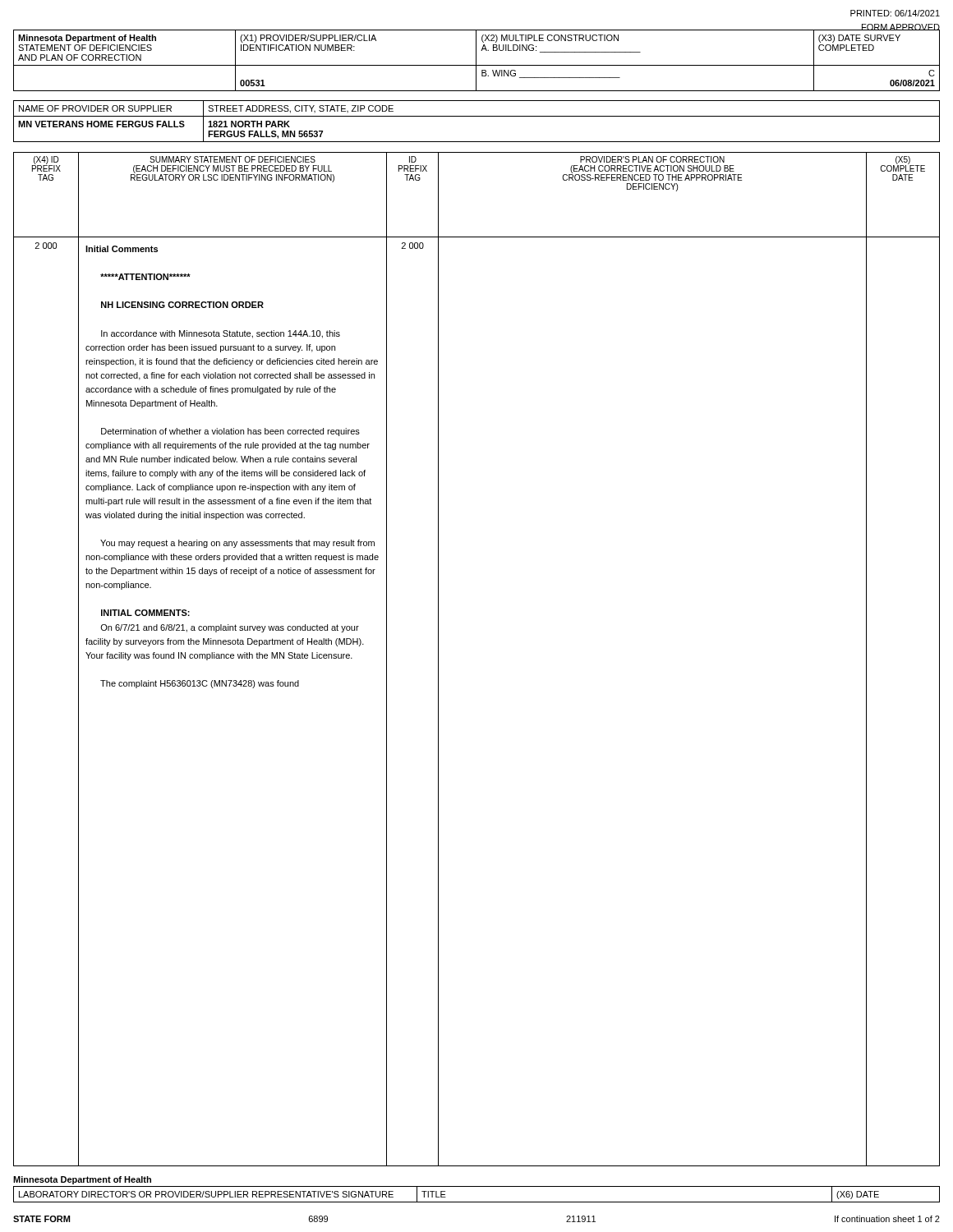Locate the table with the text "(X2) MULTIPLE CONSTRUCTION"
953x1232 pixels.
pyautogui.click(x=476, y=60)
